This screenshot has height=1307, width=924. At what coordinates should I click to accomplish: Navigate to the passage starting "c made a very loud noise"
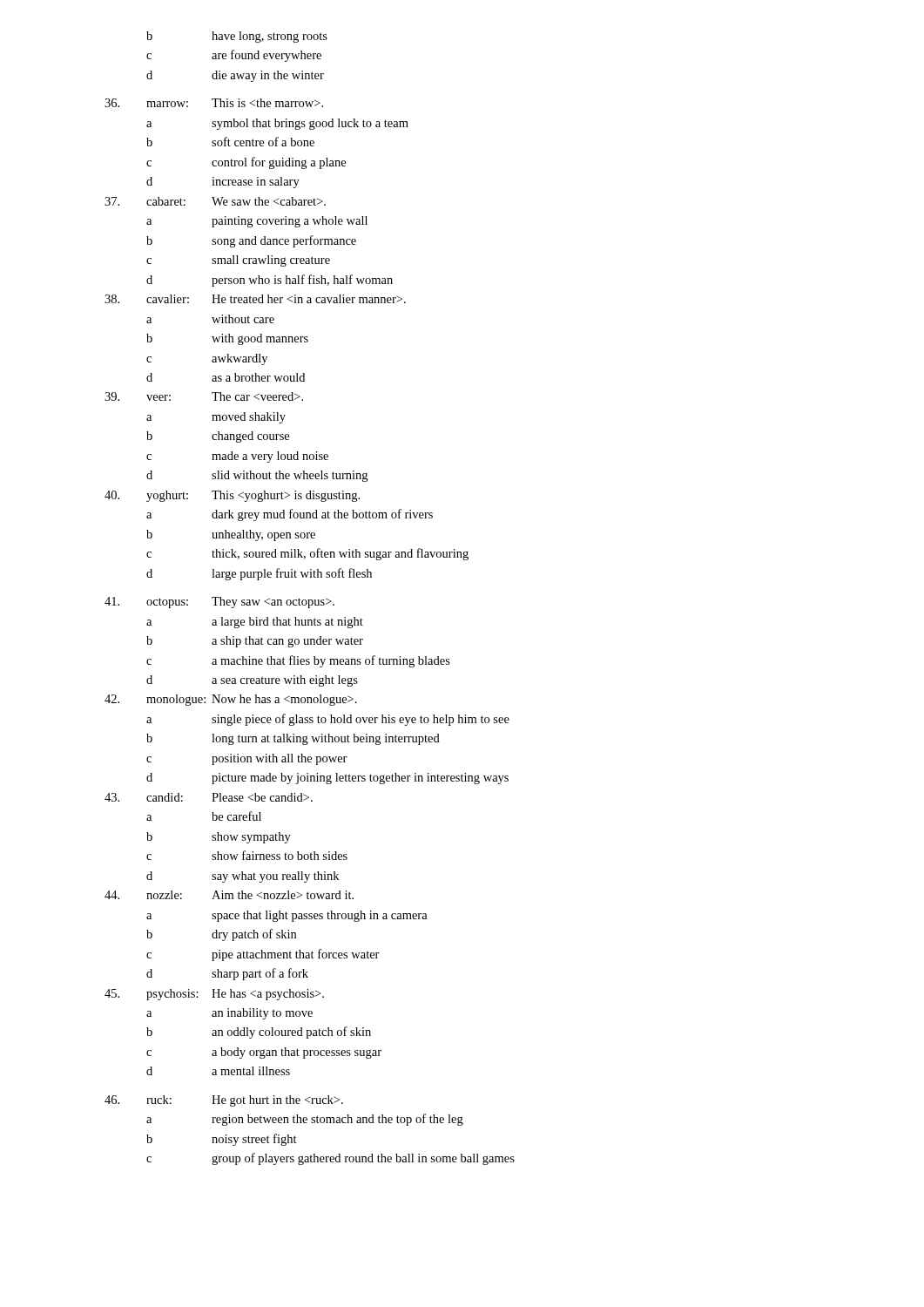[x=237, y=457]
